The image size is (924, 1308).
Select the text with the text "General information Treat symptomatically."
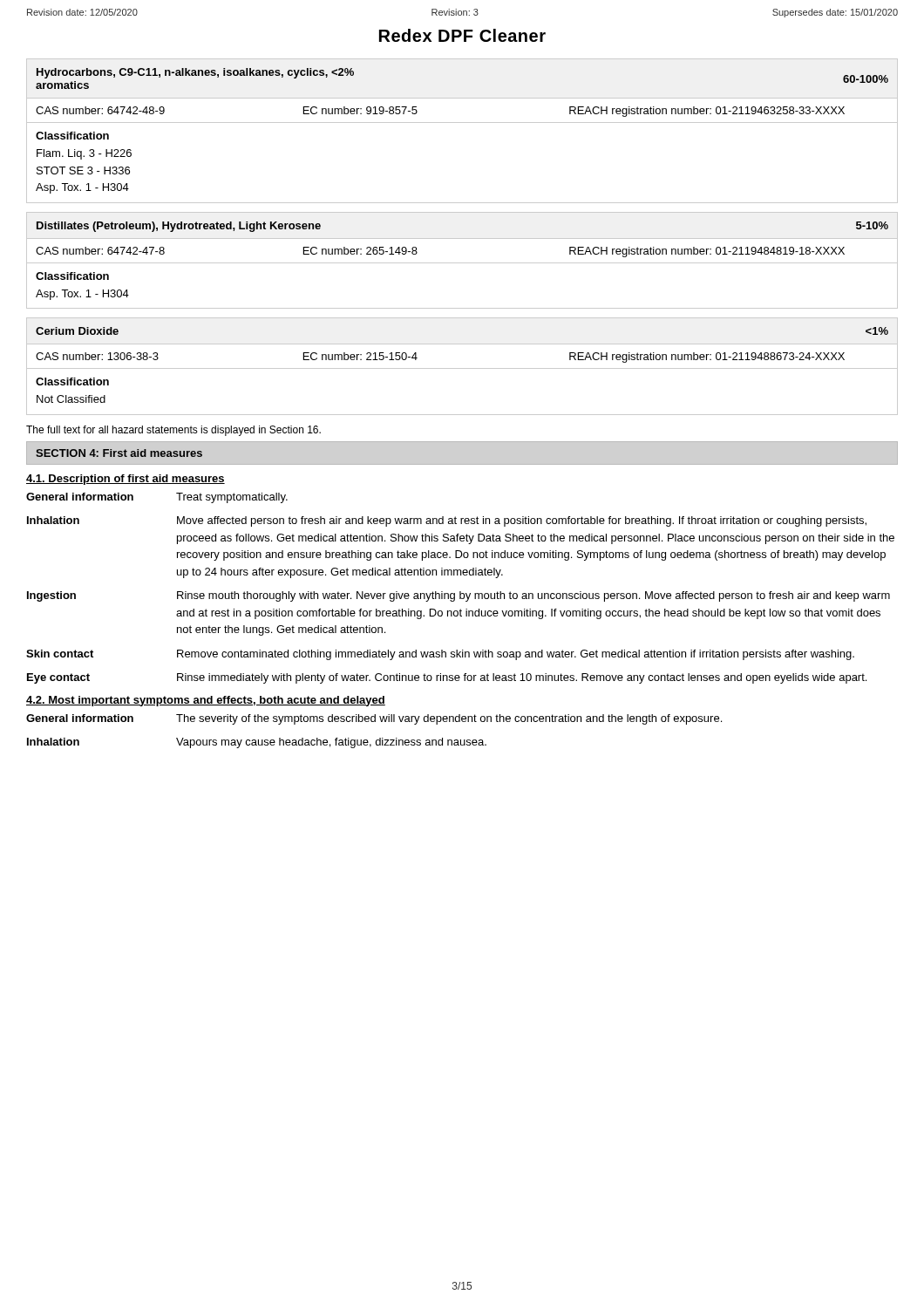[86, 497]
